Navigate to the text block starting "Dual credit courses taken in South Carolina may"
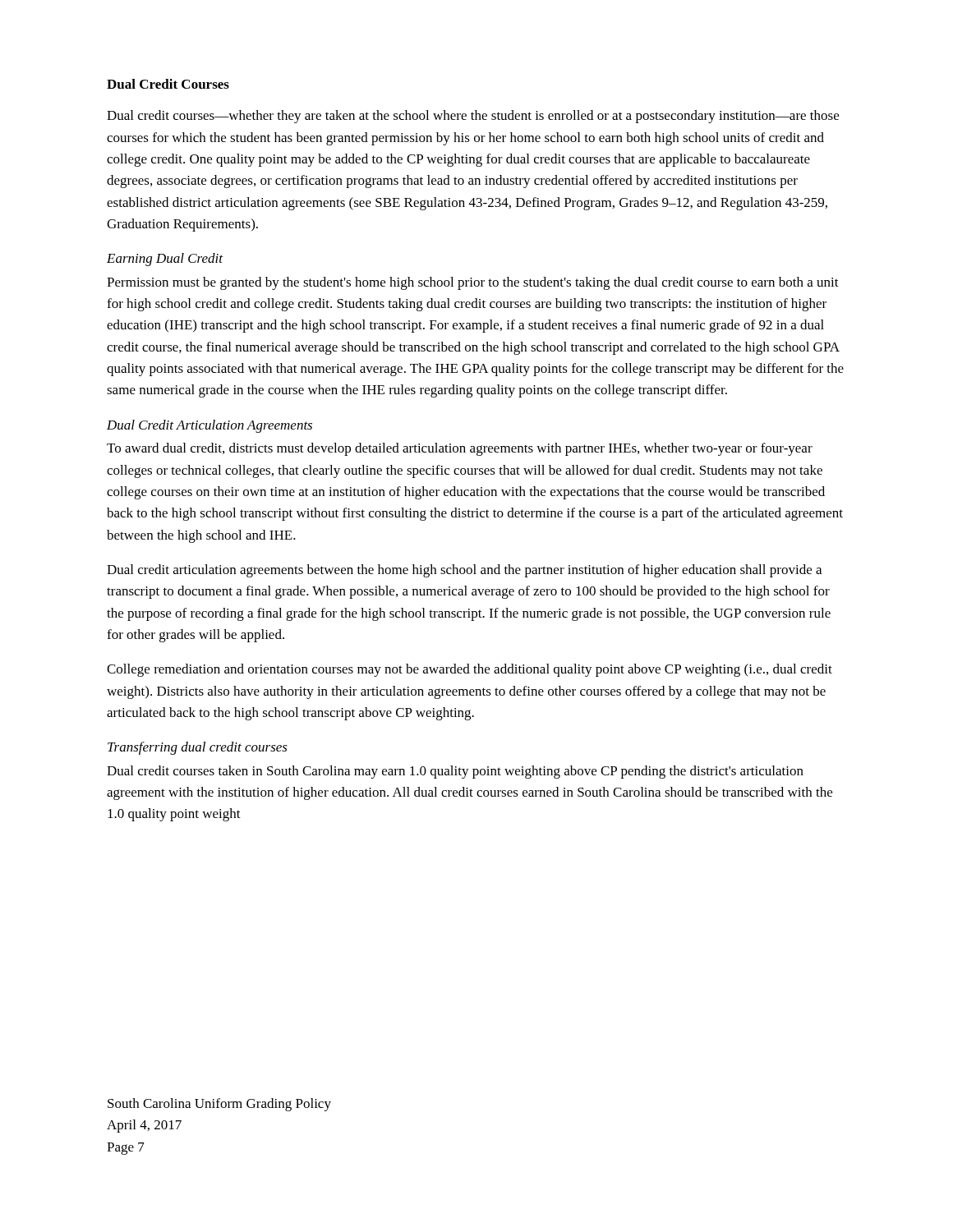This screenshot has height=1232, width=953. pos(476,793)
